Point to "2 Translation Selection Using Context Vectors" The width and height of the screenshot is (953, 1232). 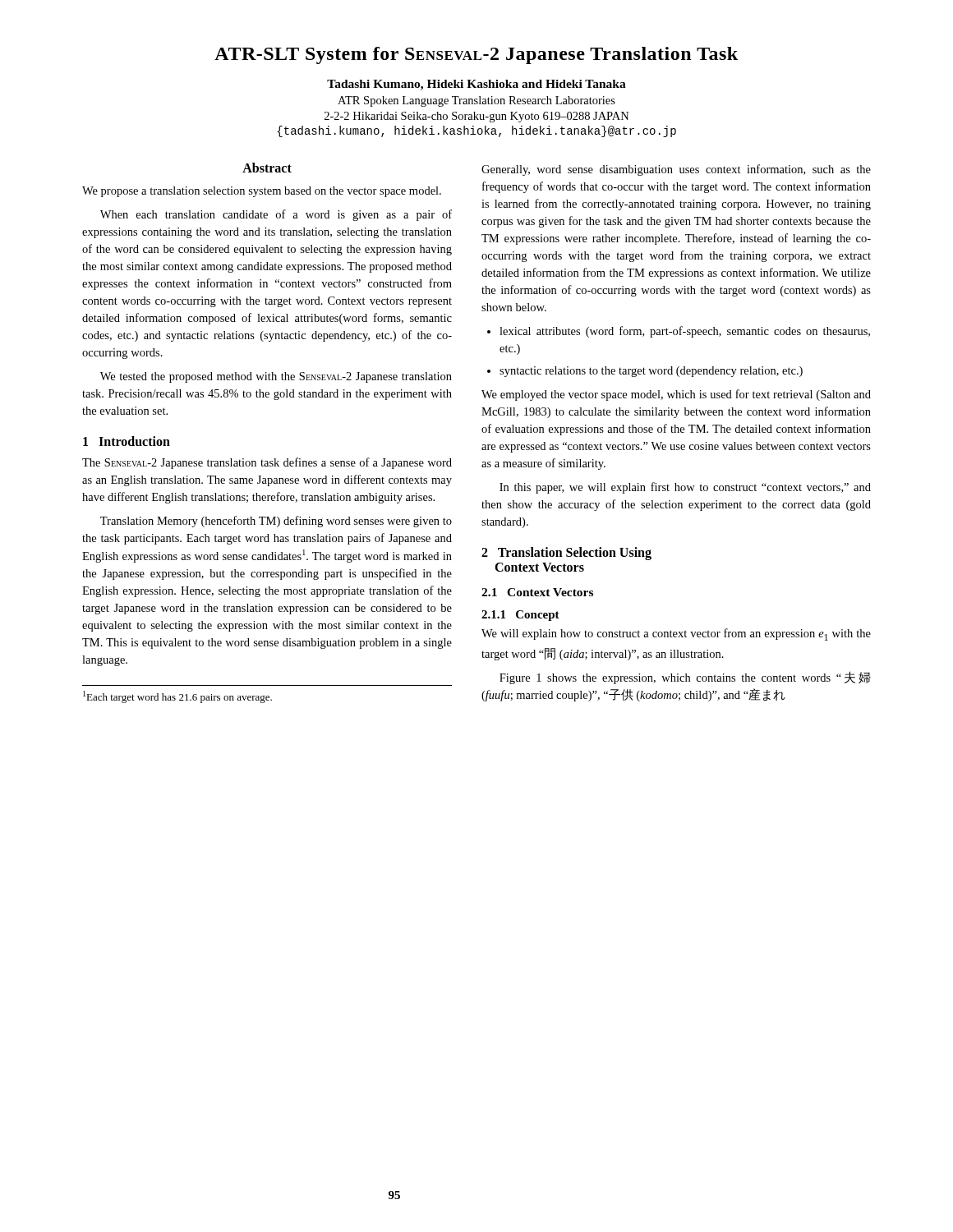pos(566,554)
